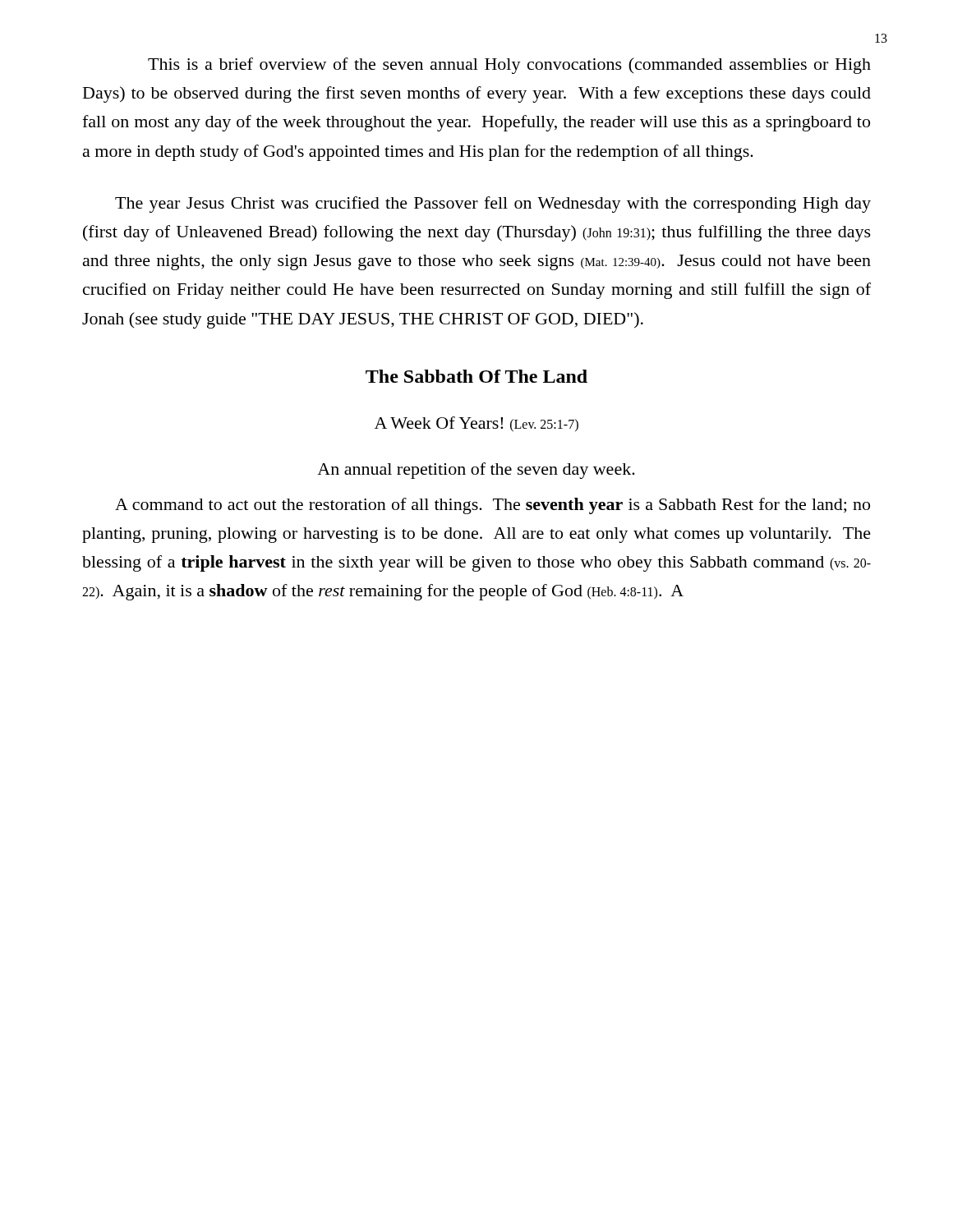Click on the text block containing "An annual repetition of the seven day"
Image resolution: width=953 pixels, height=1232 pixels.
tap(476, 468)
